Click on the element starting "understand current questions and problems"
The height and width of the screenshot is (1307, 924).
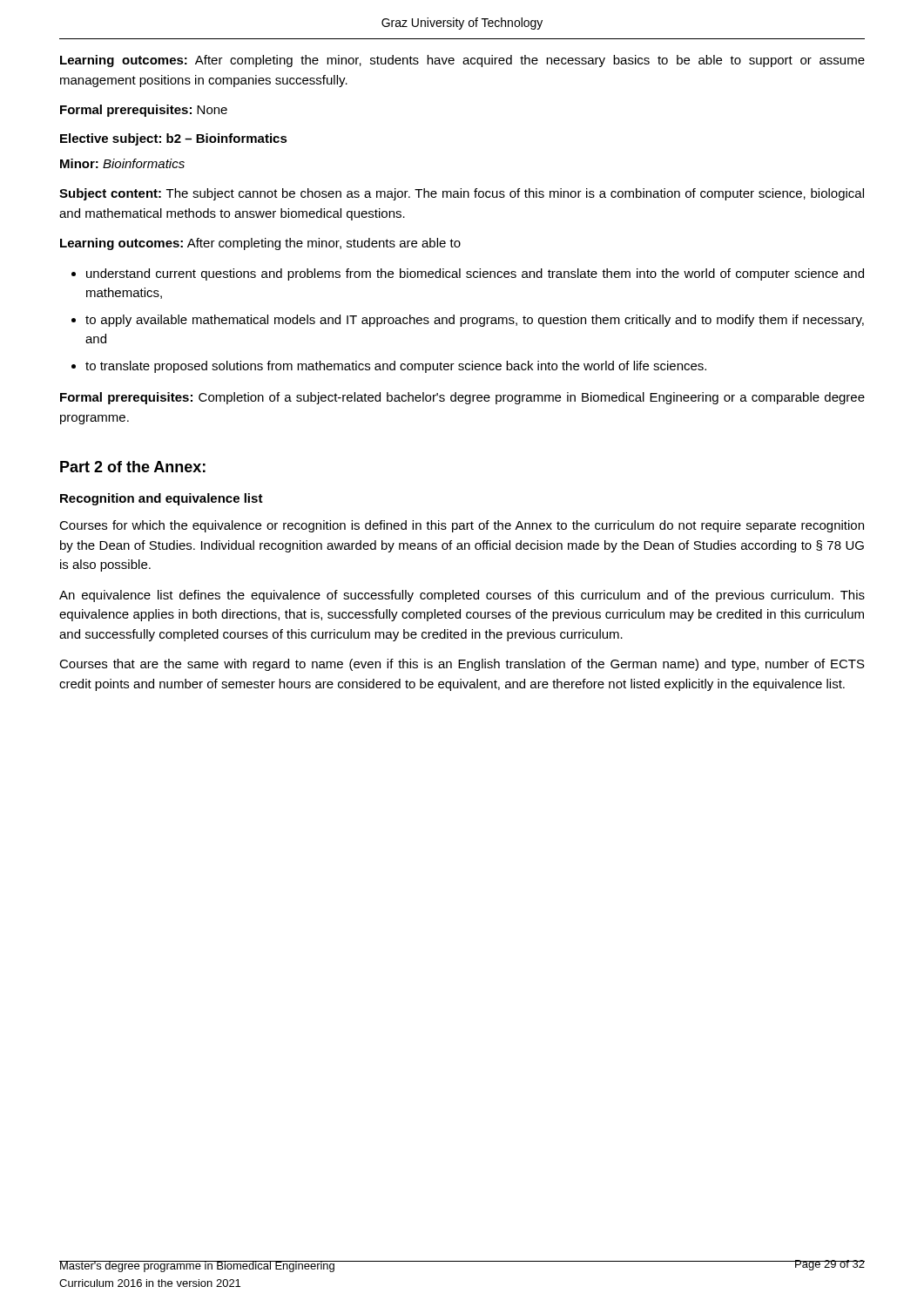click(x=475, y=283)
